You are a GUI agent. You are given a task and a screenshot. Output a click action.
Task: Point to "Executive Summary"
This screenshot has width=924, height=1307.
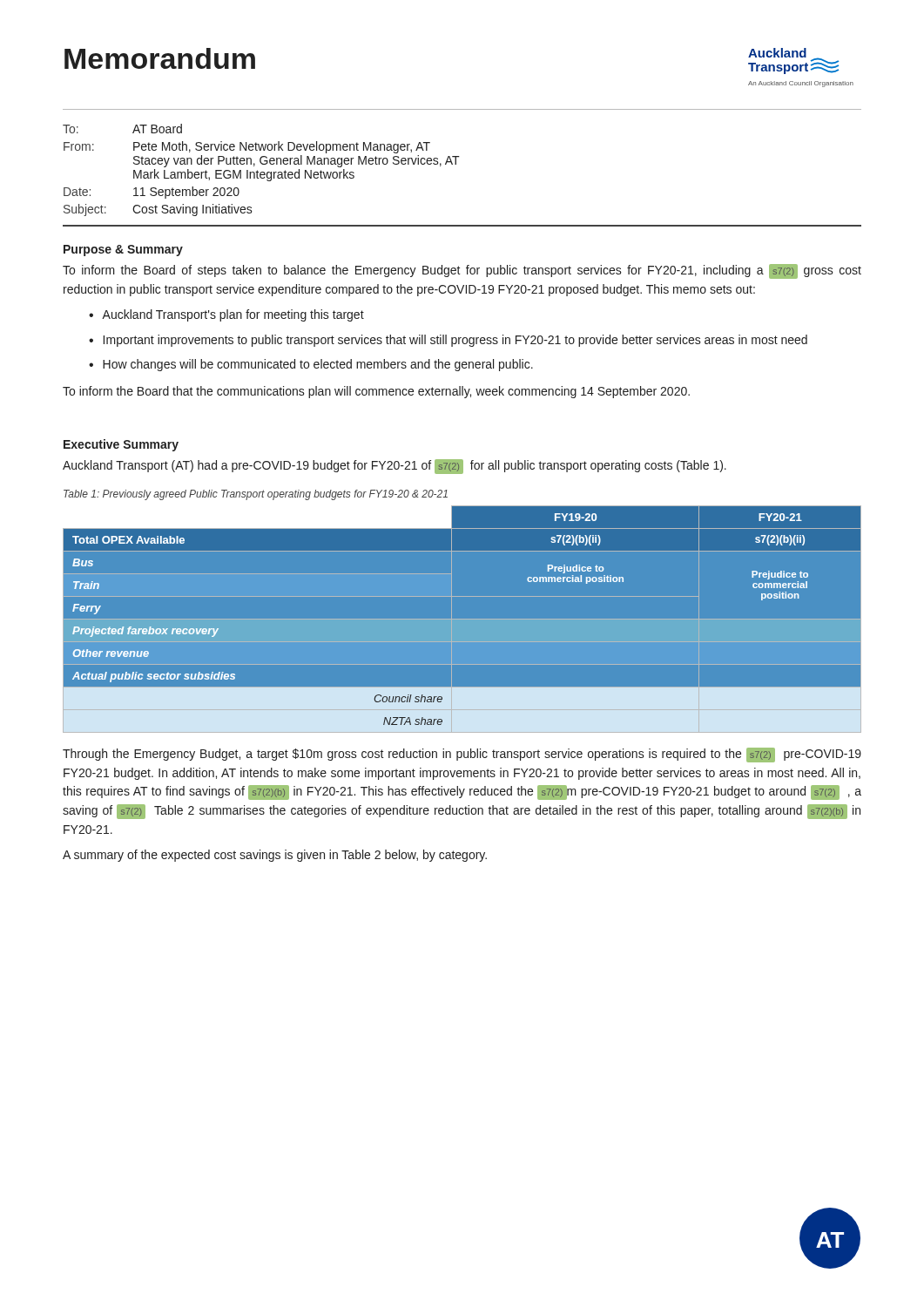121,445
